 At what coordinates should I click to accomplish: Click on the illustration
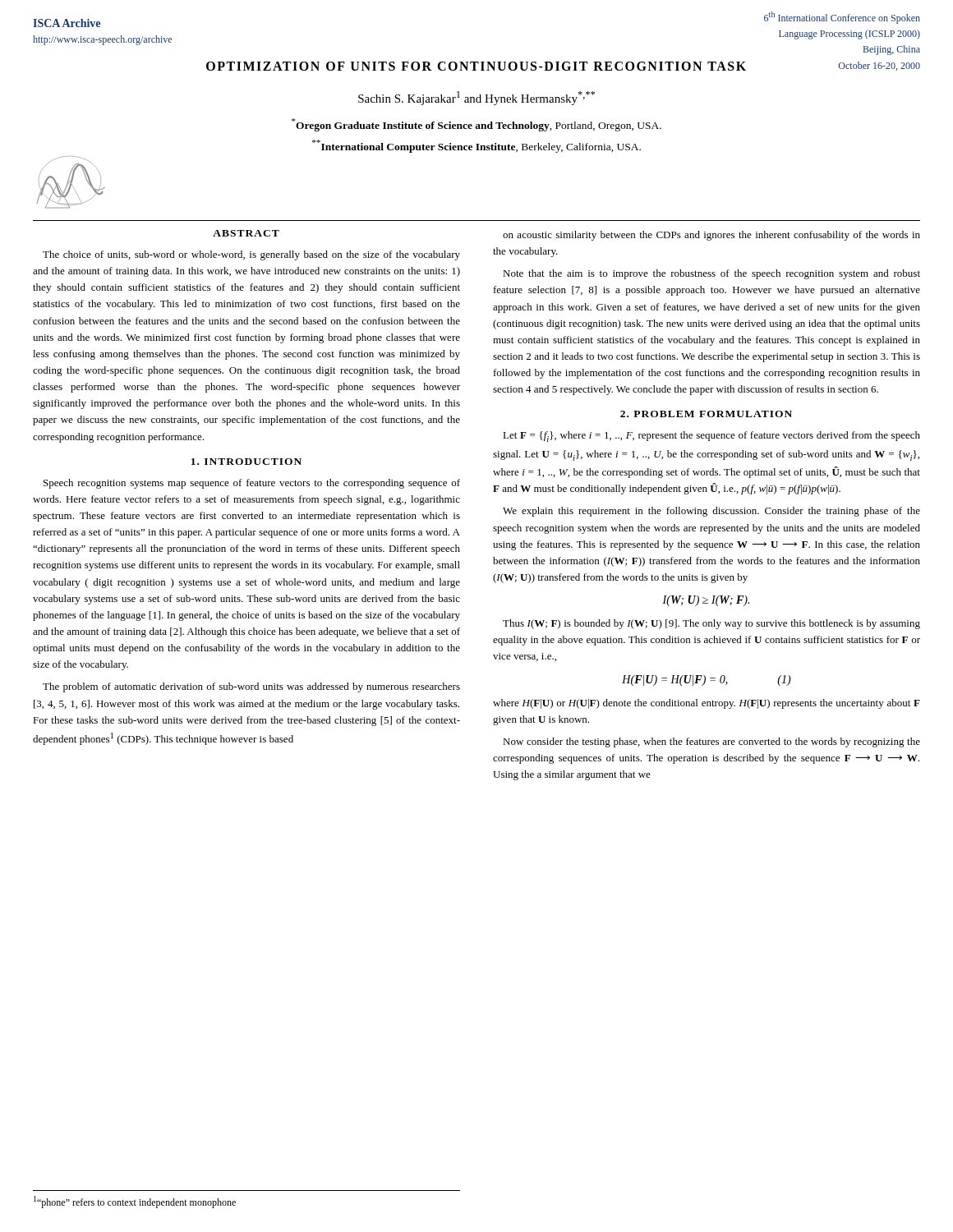tap(70, 181)
